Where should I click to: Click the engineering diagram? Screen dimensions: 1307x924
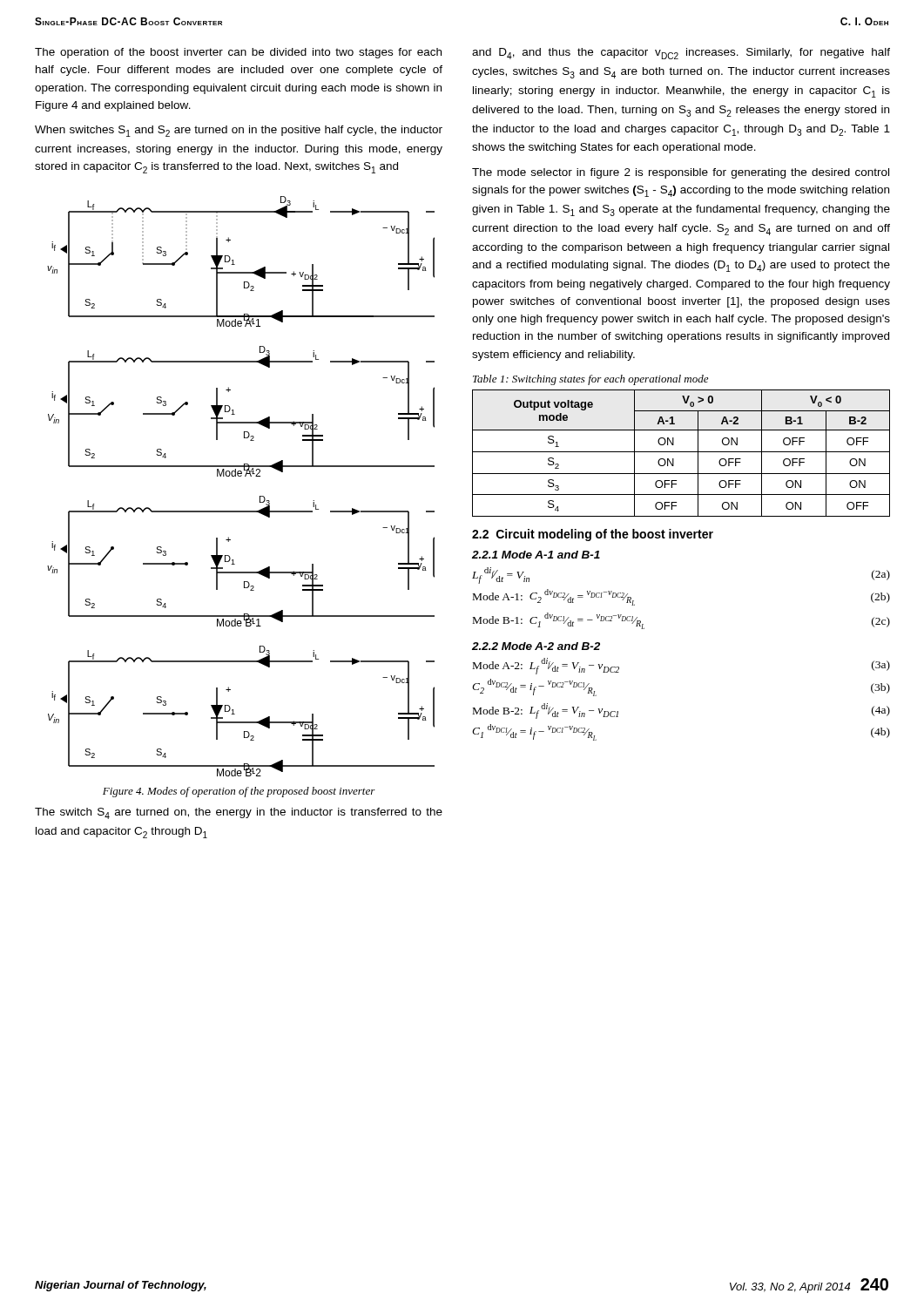(x=239, y=483)
